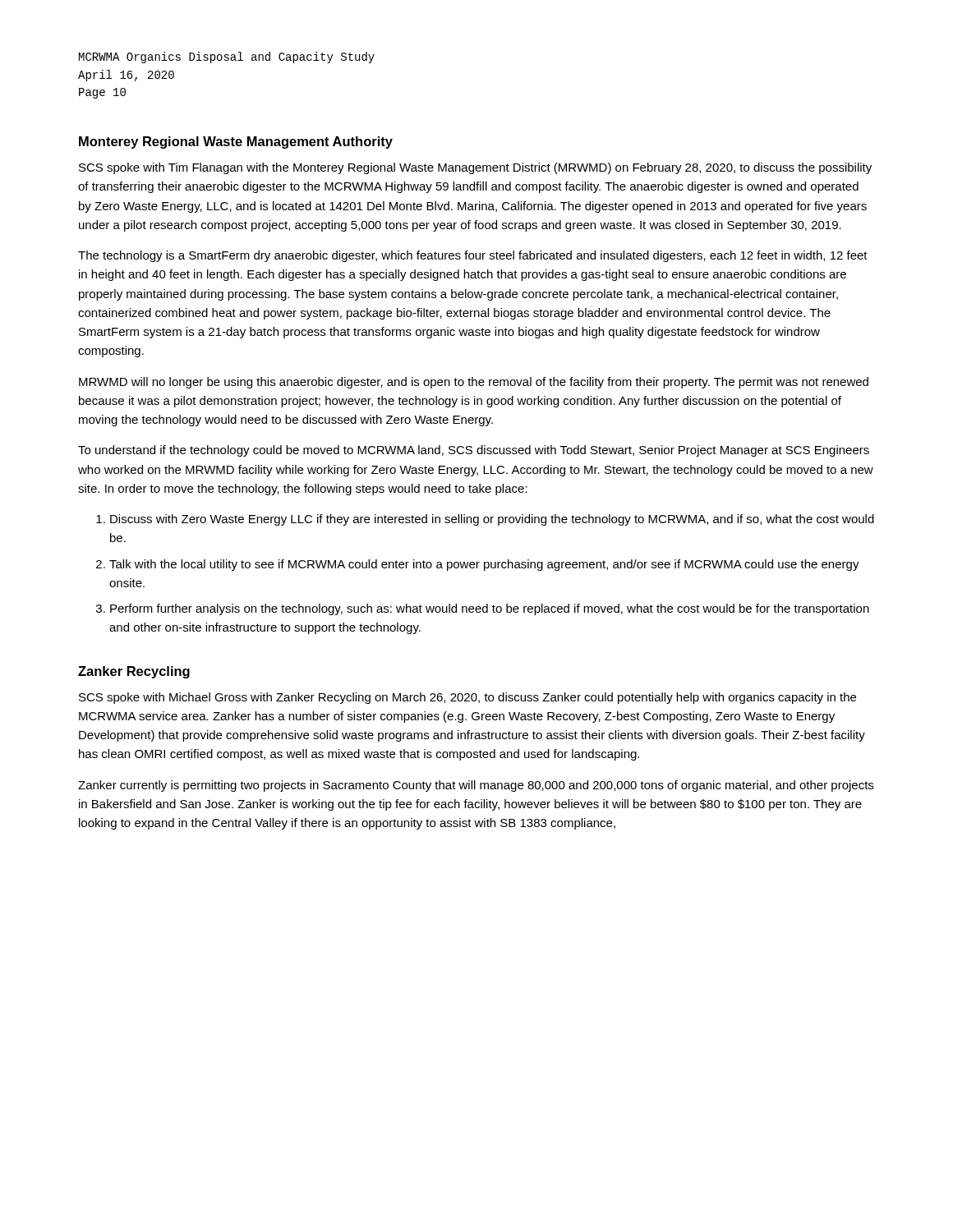Select the section header that says "Monterey Regional Waste Management Authority"
The height and width of the screenshot is (1232, 953).
tap(235, 141)
